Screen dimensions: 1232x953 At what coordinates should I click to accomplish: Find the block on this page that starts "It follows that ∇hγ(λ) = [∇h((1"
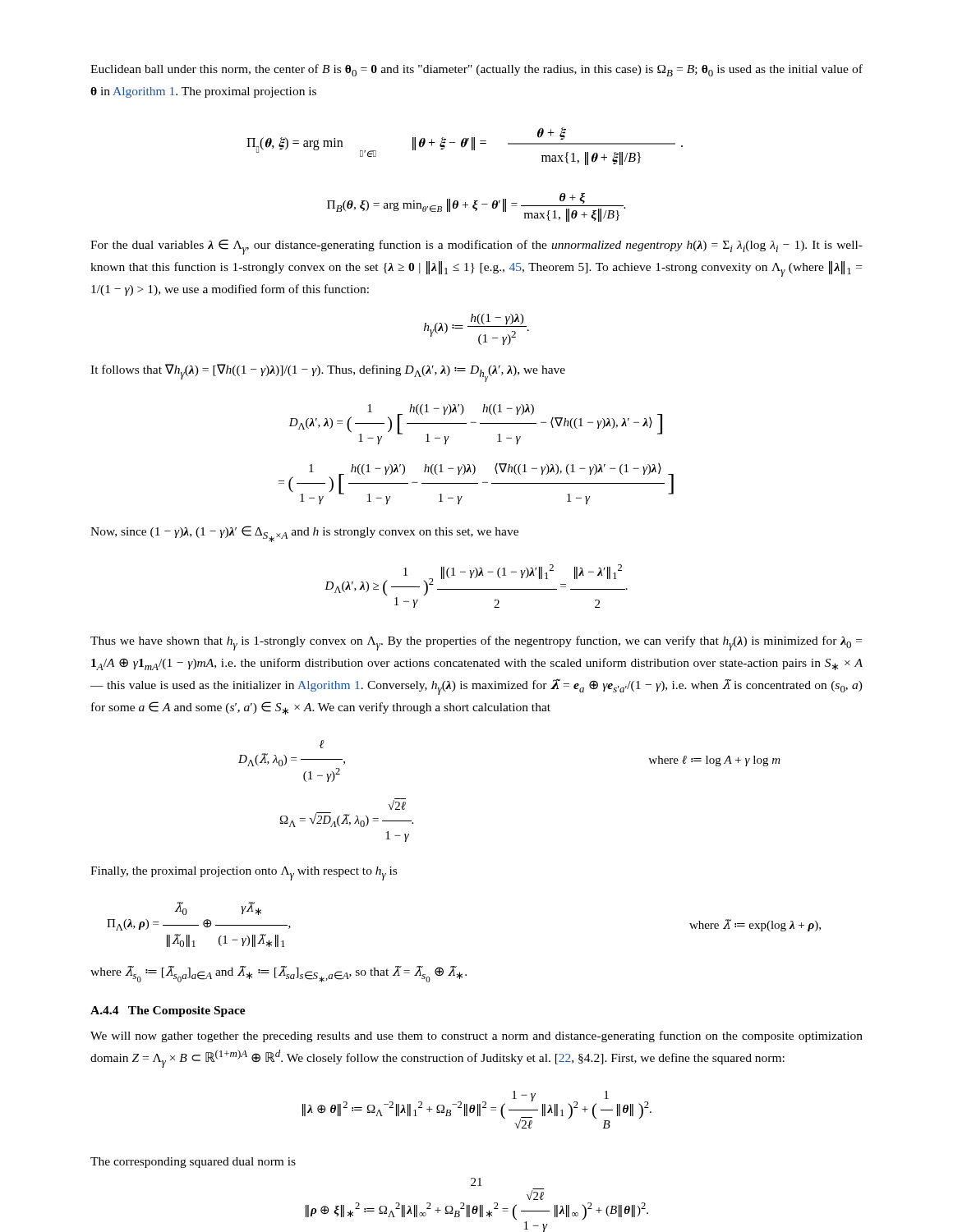click(328, 372)
